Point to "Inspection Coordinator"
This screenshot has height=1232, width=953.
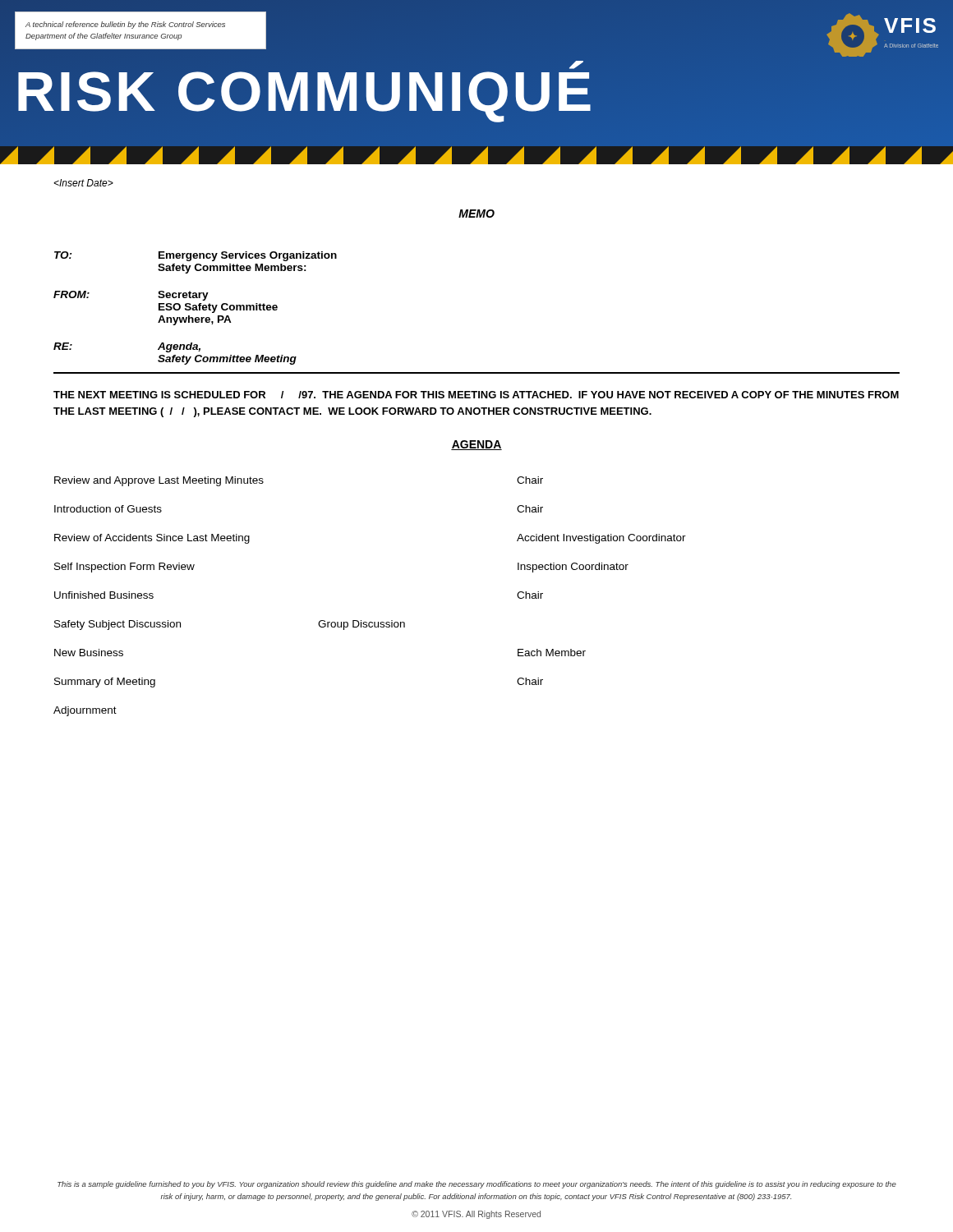[573, 567]
